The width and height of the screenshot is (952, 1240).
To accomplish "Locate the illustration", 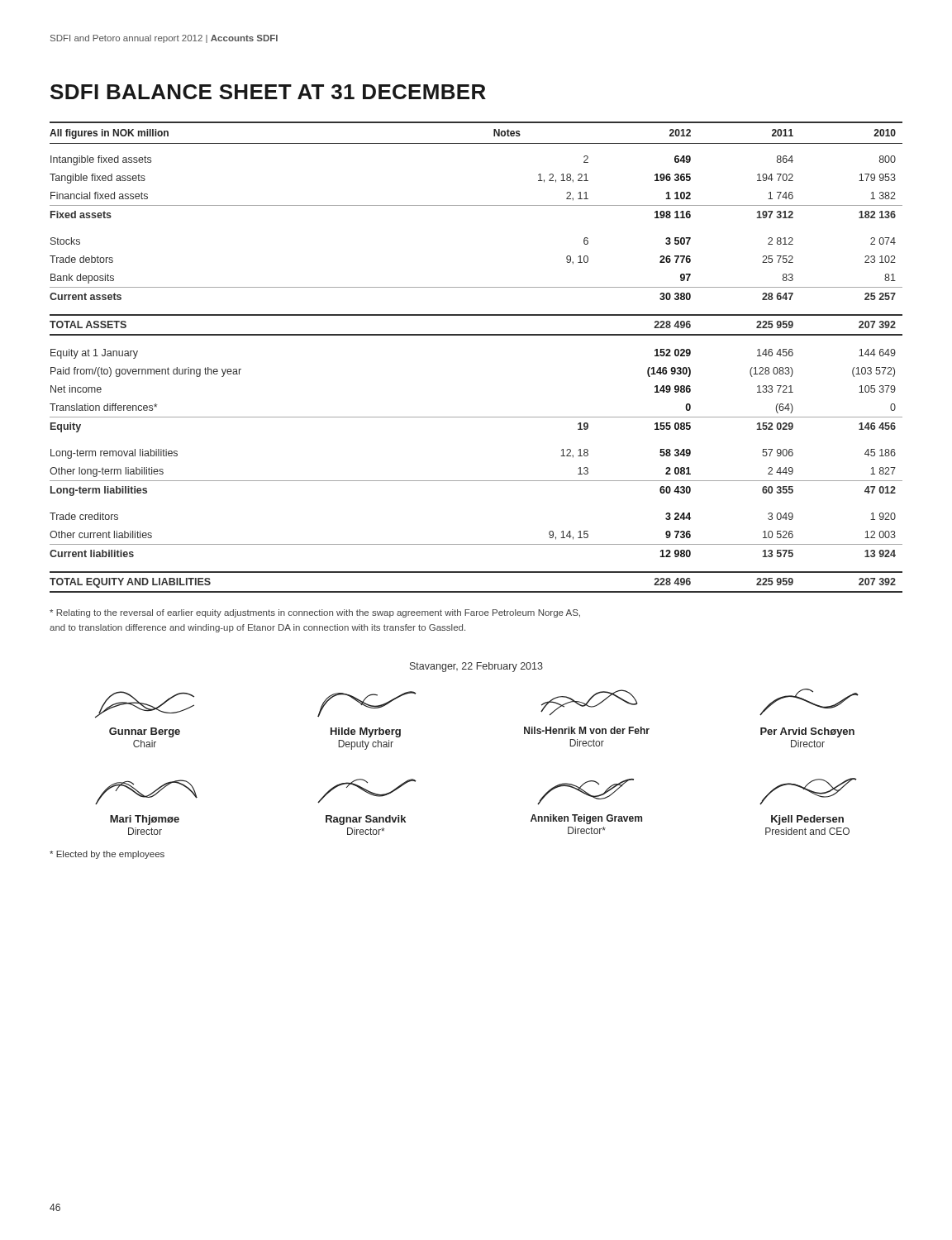I will click(476, 756).
